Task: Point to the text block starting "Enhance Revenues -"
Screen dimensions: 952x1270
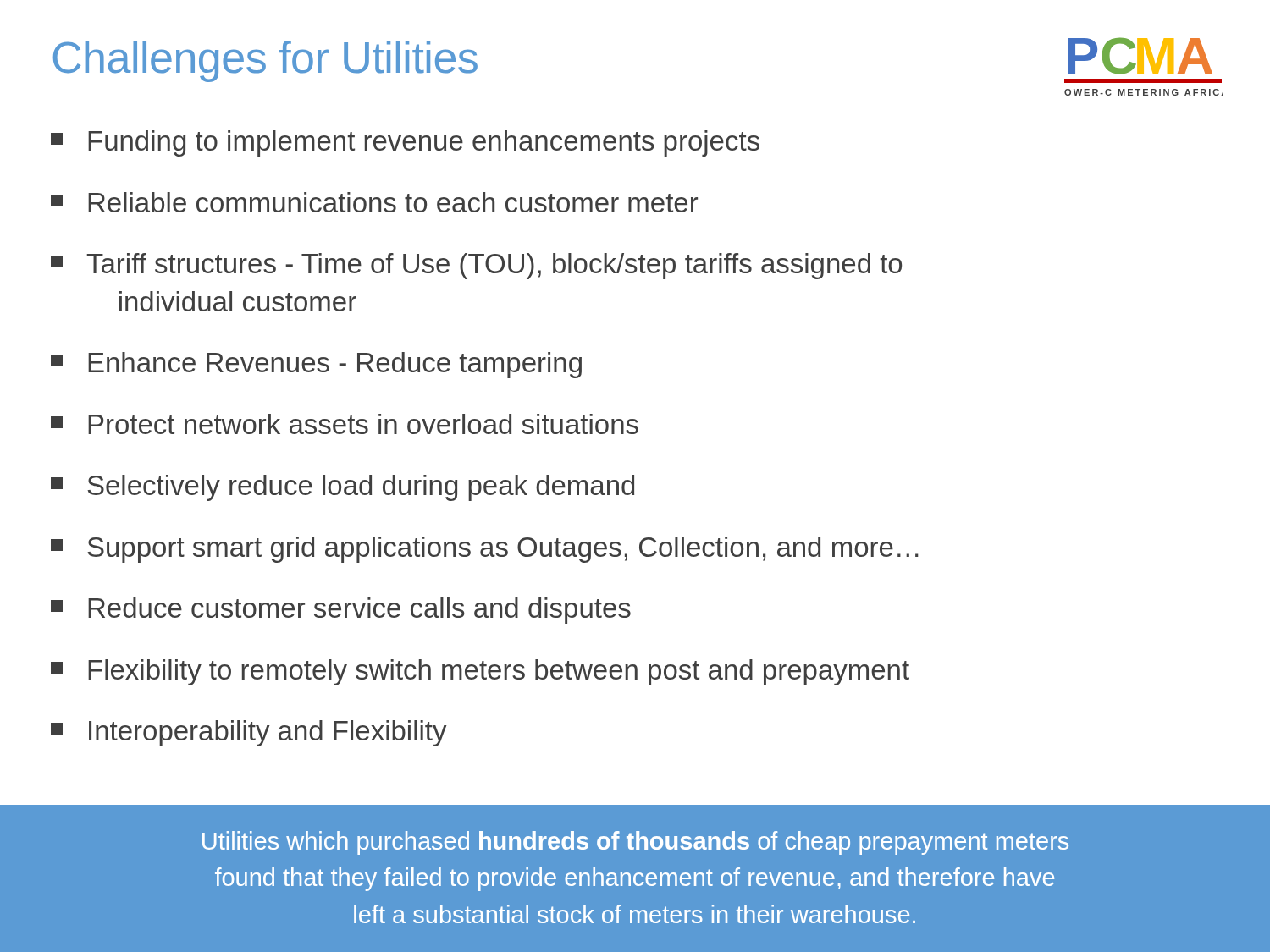Action: [x=317, y=363]
